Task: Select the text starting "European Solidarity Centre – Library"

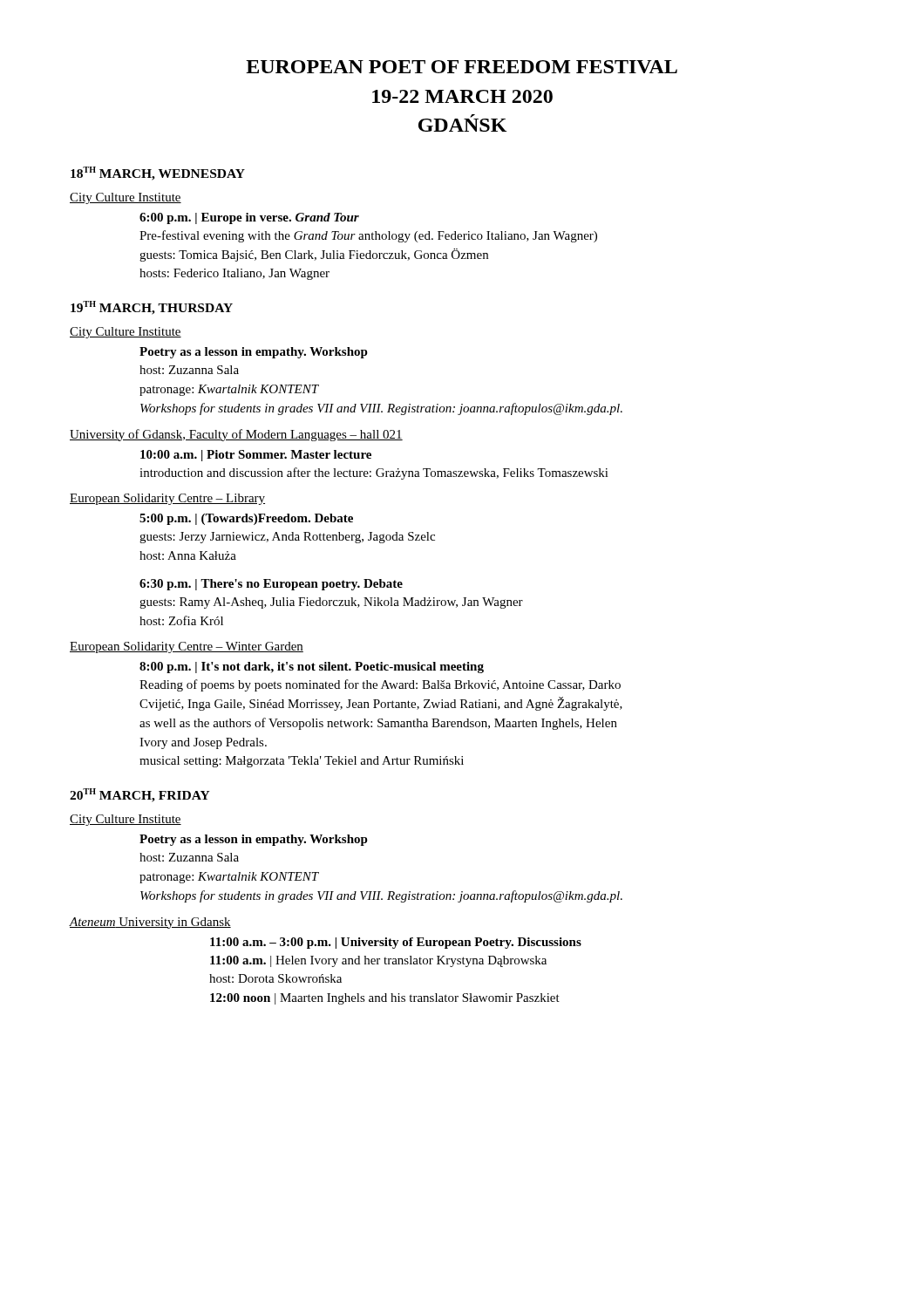Action: [167, 499]
